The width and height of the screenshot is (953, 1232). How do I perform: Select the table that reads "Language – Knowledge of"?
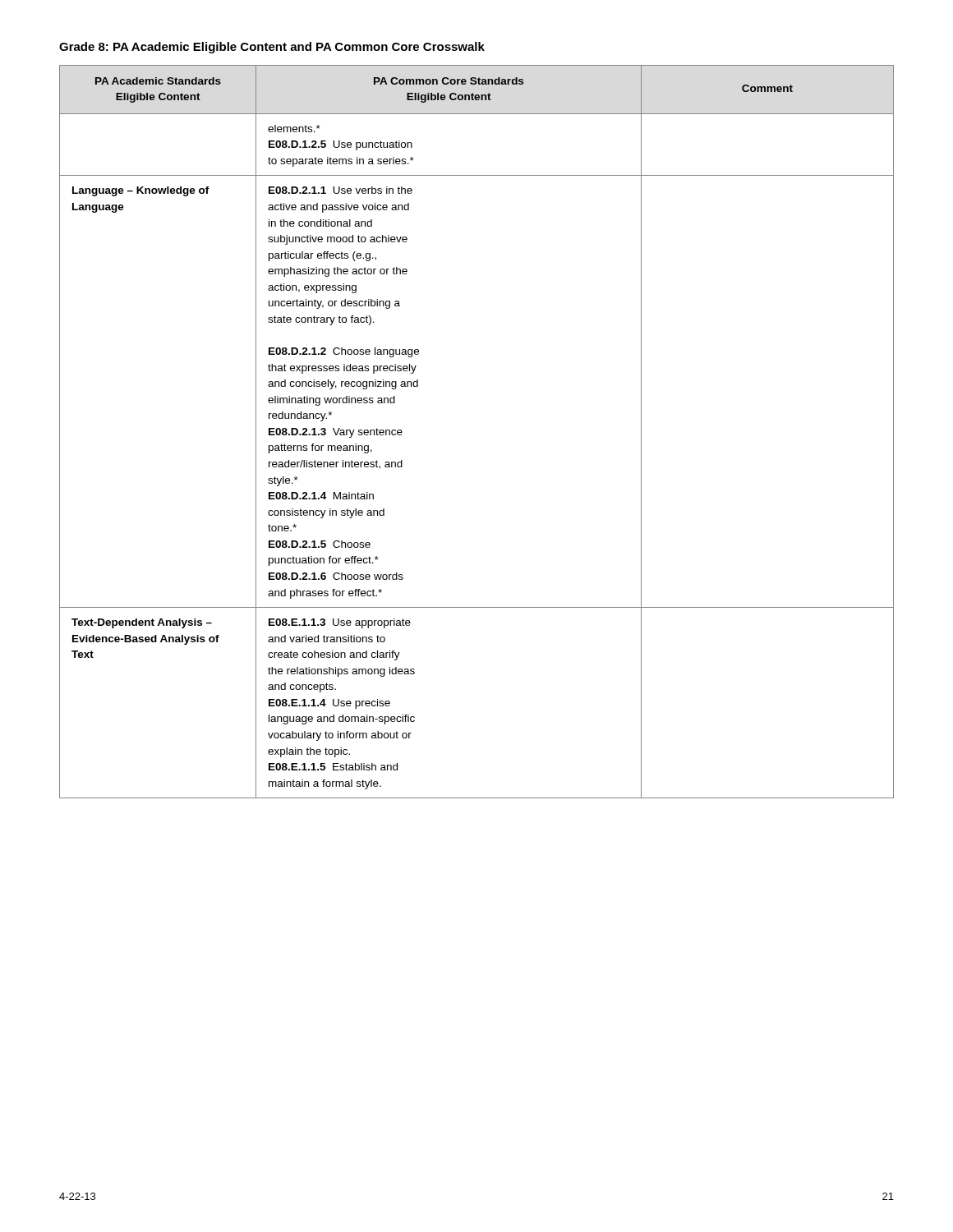click(x=476, y=432)
